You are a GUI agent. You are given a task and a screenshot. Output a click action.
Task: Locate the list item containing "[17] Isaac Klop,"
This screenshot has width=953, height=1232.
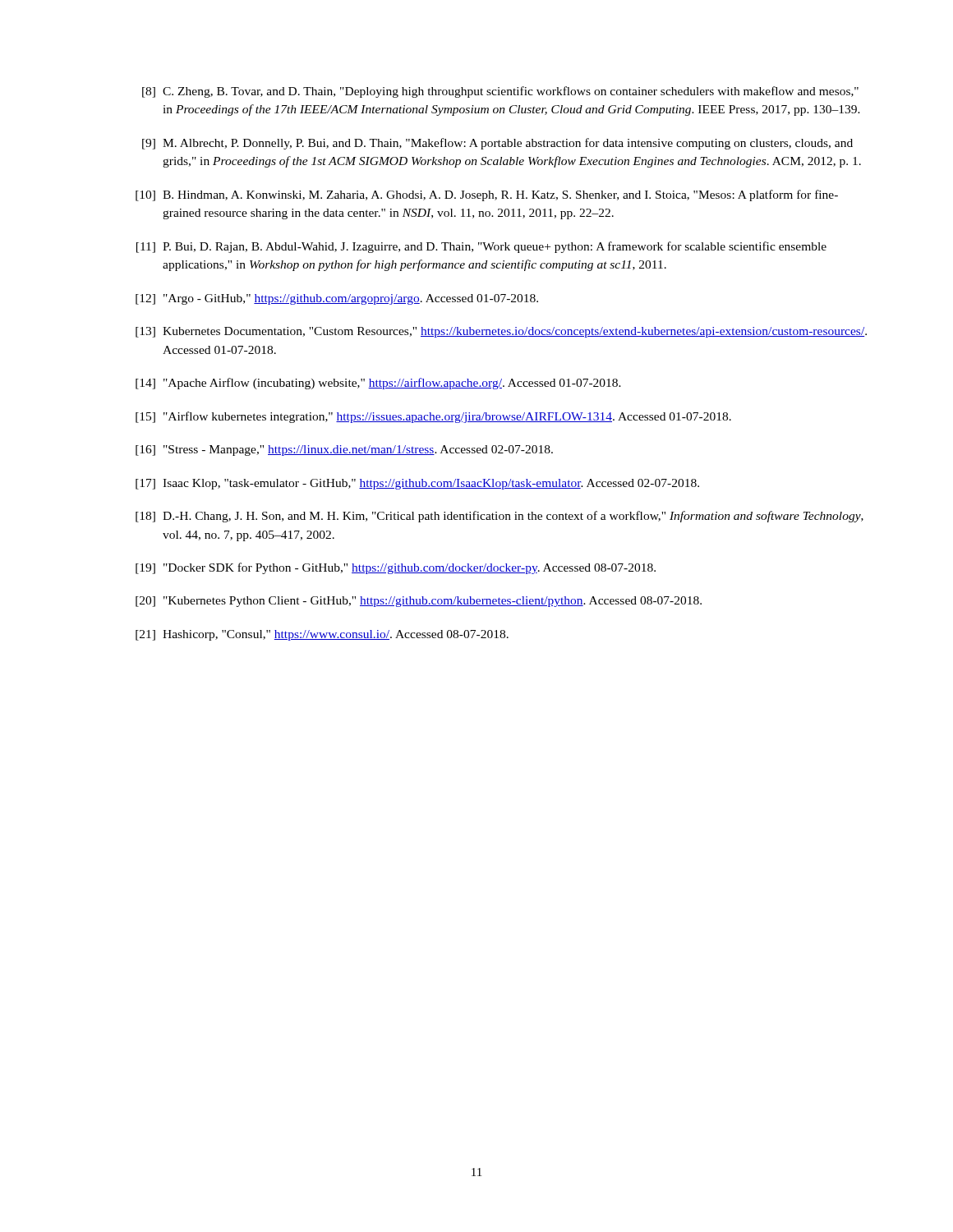[x=496, y=483]
